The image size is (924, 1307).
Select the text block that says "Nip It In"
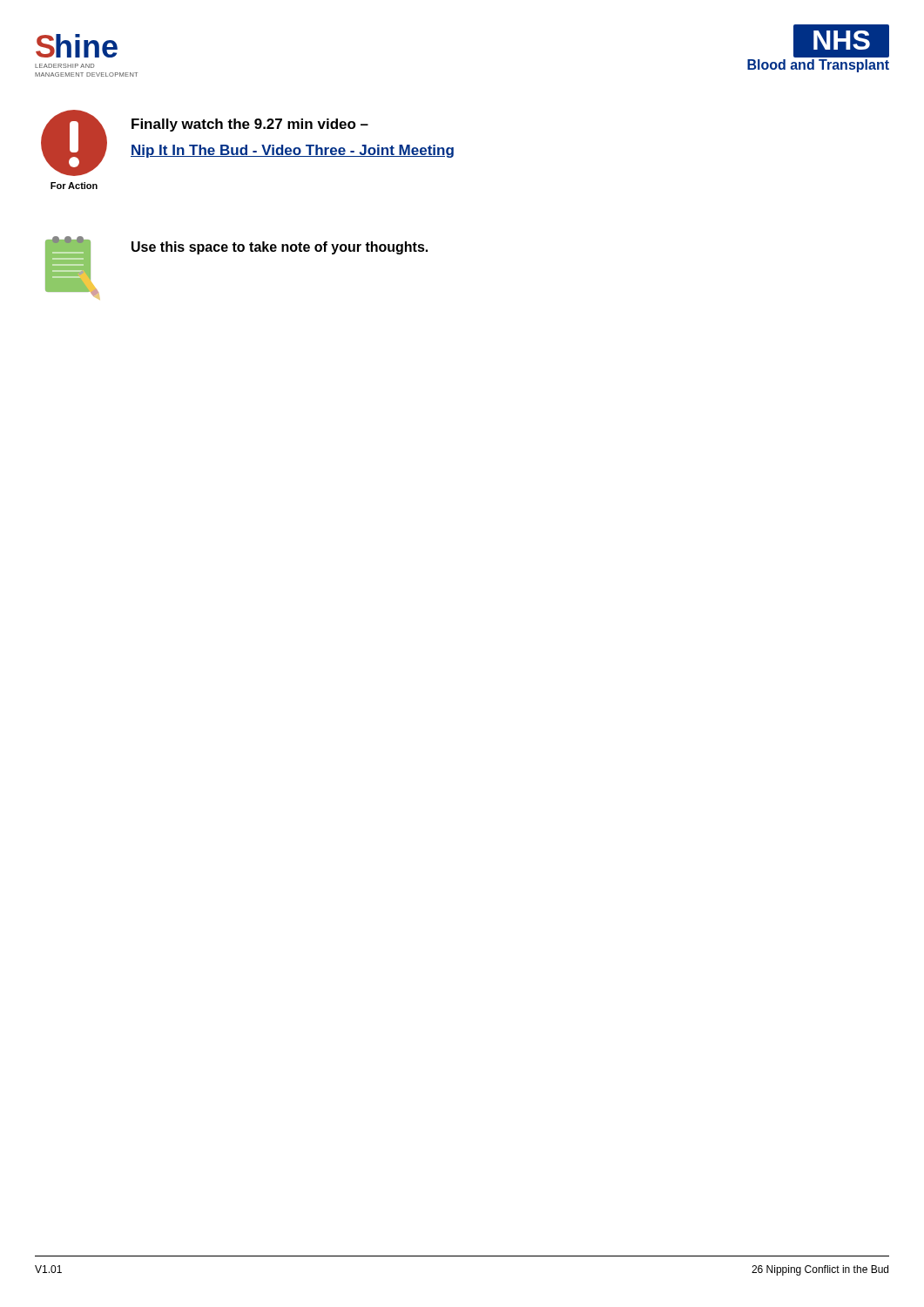coord(293,150)
